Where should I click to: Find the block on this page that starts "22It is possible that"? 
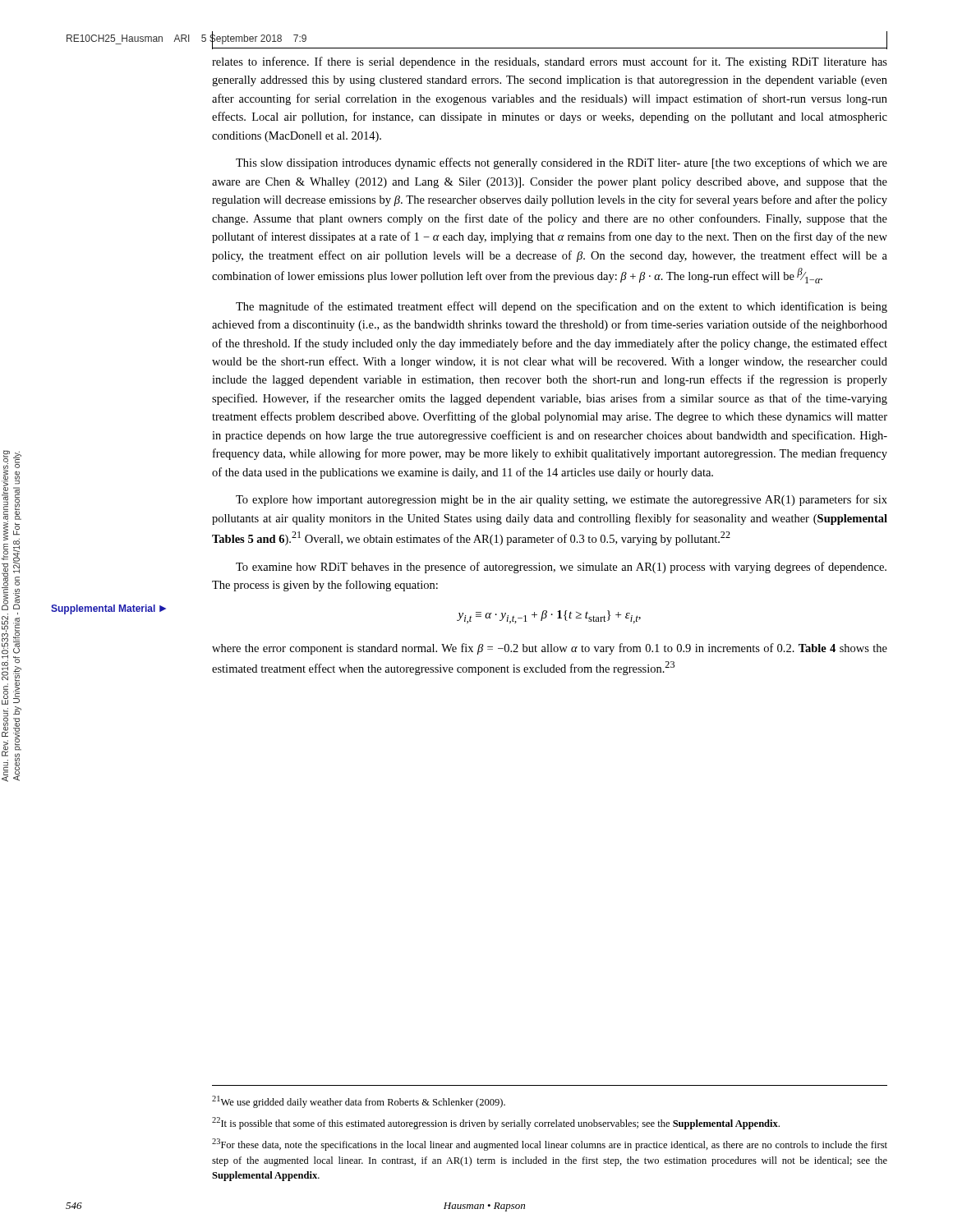point(496,1123)
